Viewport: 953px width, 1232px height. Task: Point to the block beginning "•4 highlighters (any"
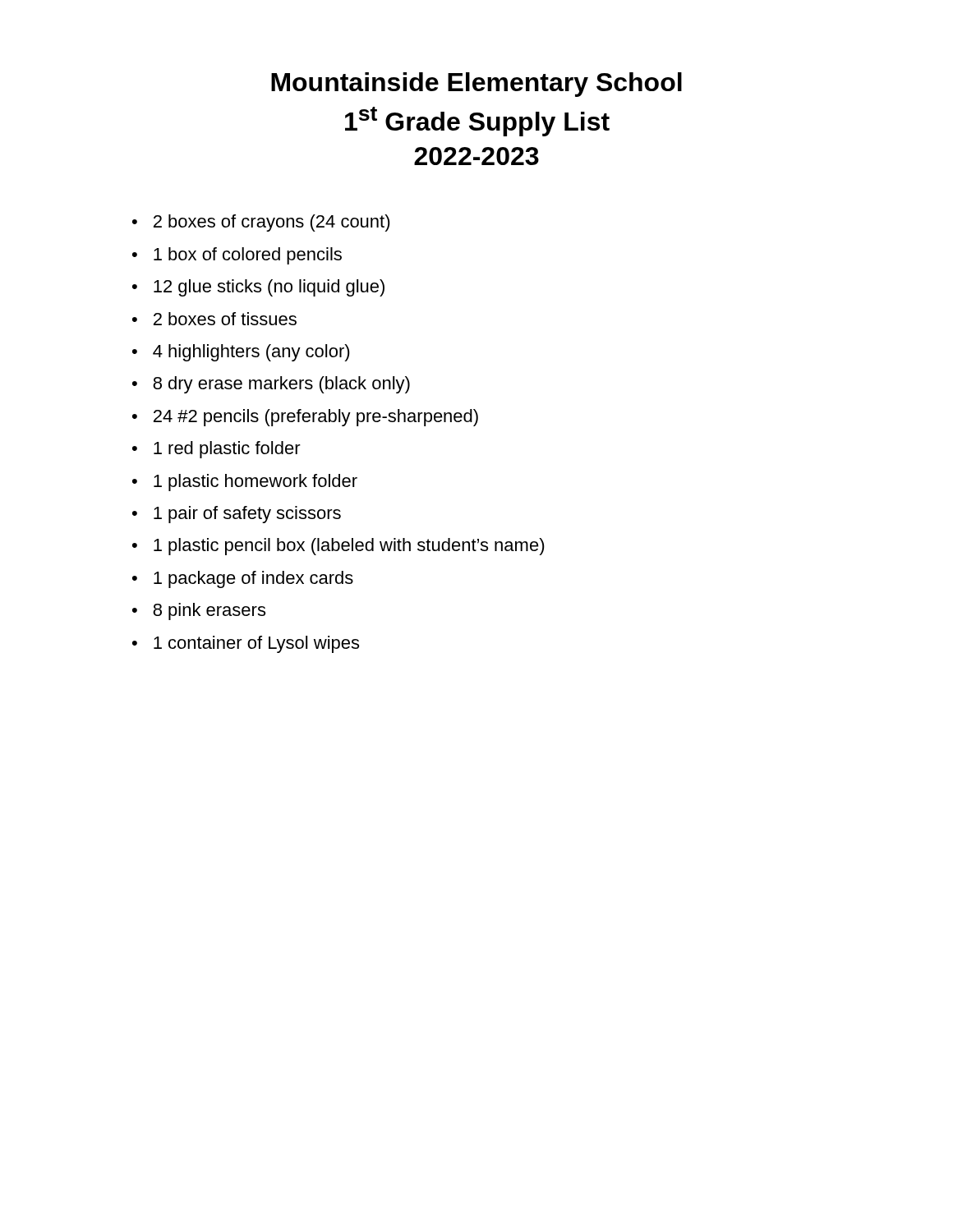241,351
